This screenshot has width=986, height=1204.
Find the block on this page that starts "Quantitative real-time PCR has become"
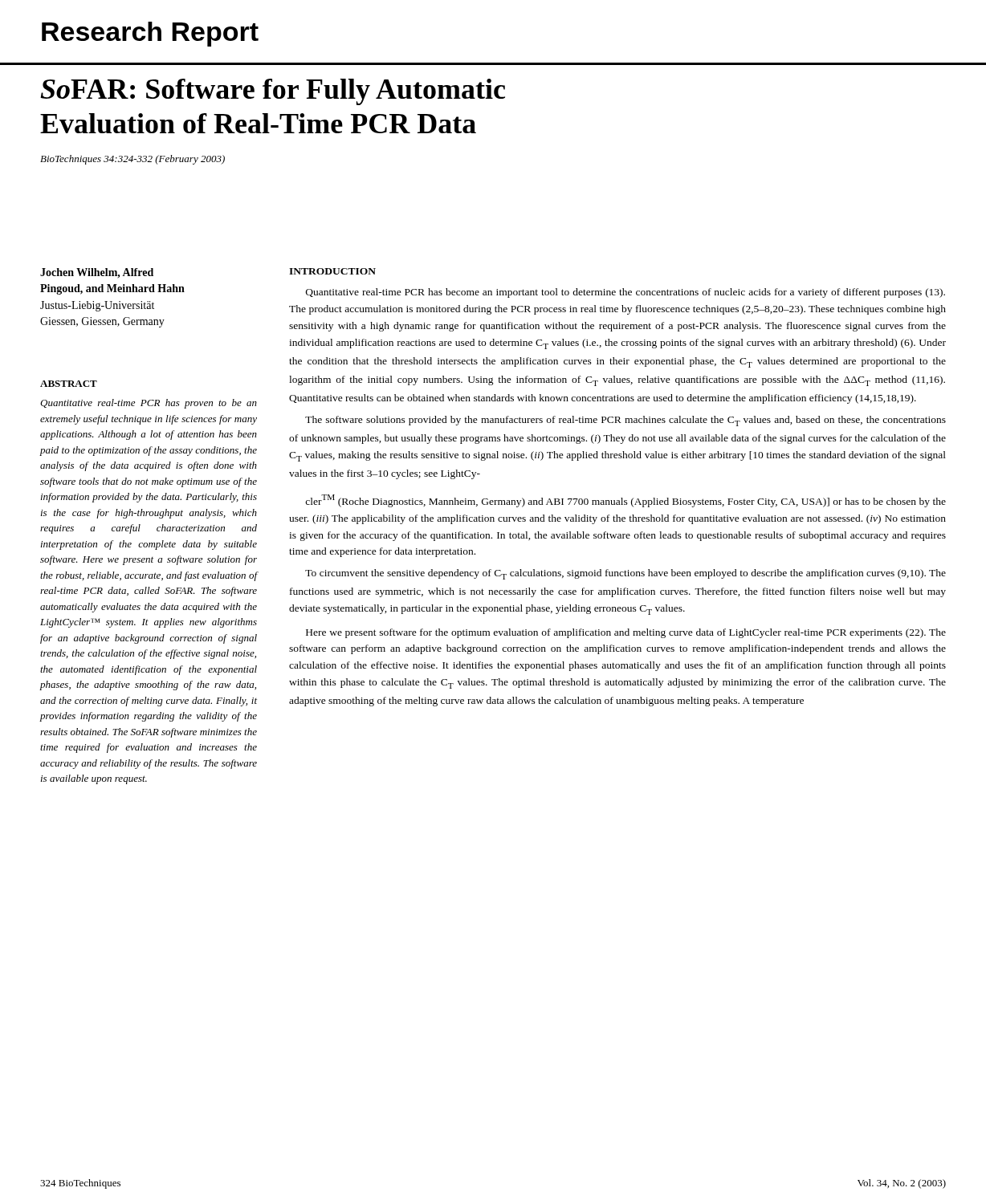[x=617, y=383]
